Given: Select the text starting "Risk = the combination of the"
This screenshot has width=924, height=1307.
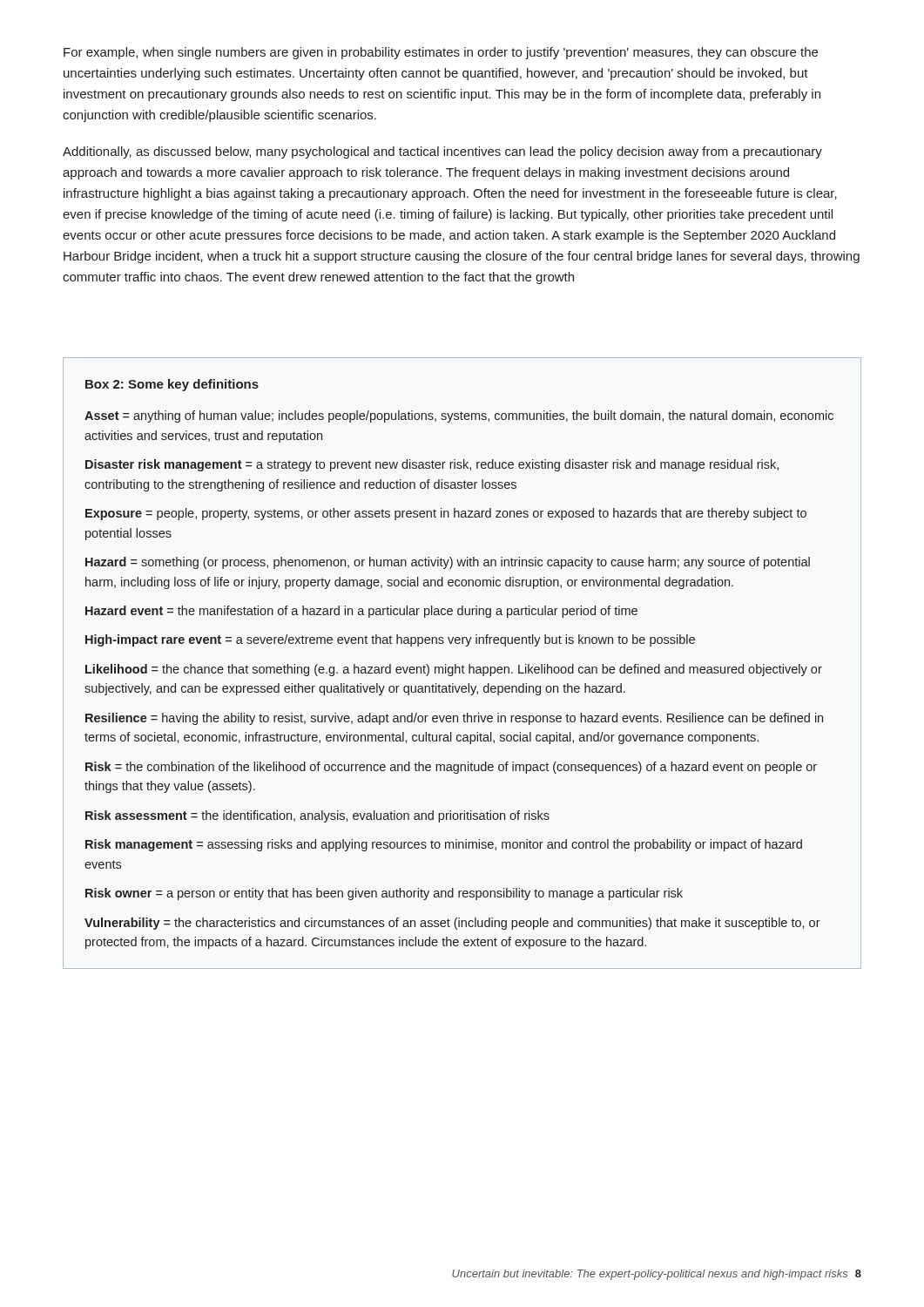Looking at the screenshot, I should [x=451, y=776].
